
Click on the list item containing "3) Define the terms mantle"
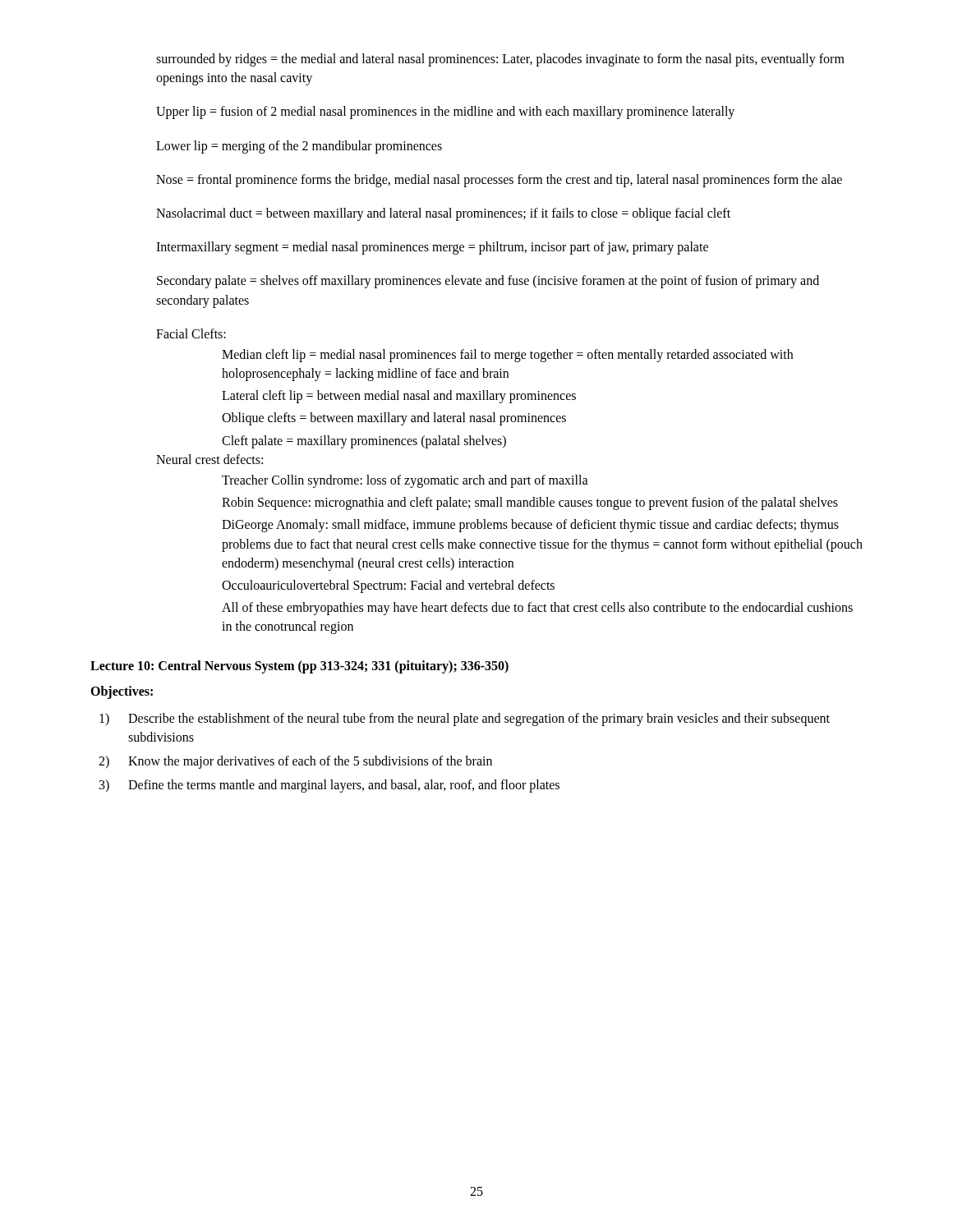(x=476, y=785)
